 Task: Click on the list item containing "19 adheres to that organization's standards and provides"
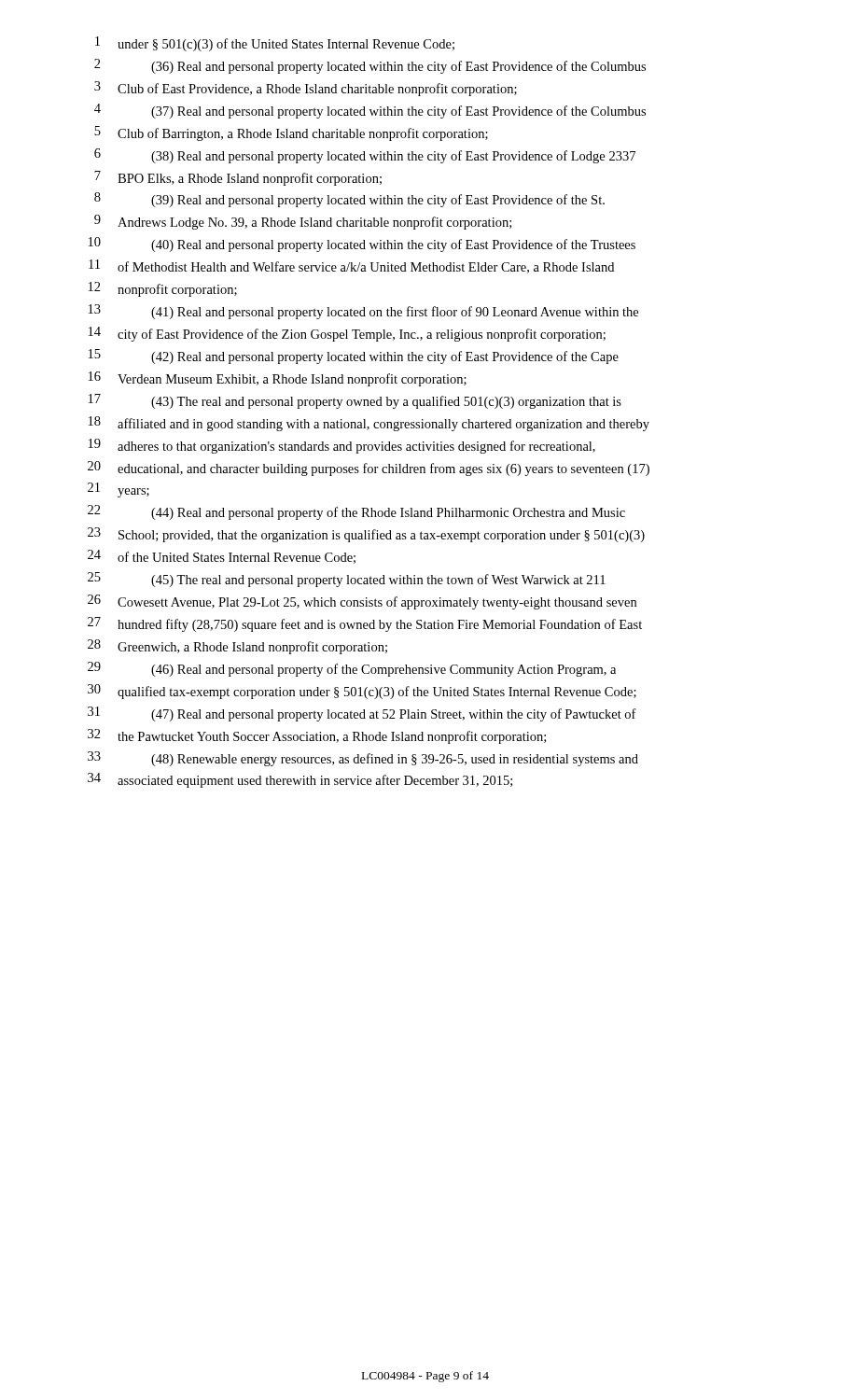click(x=425, y=447)
